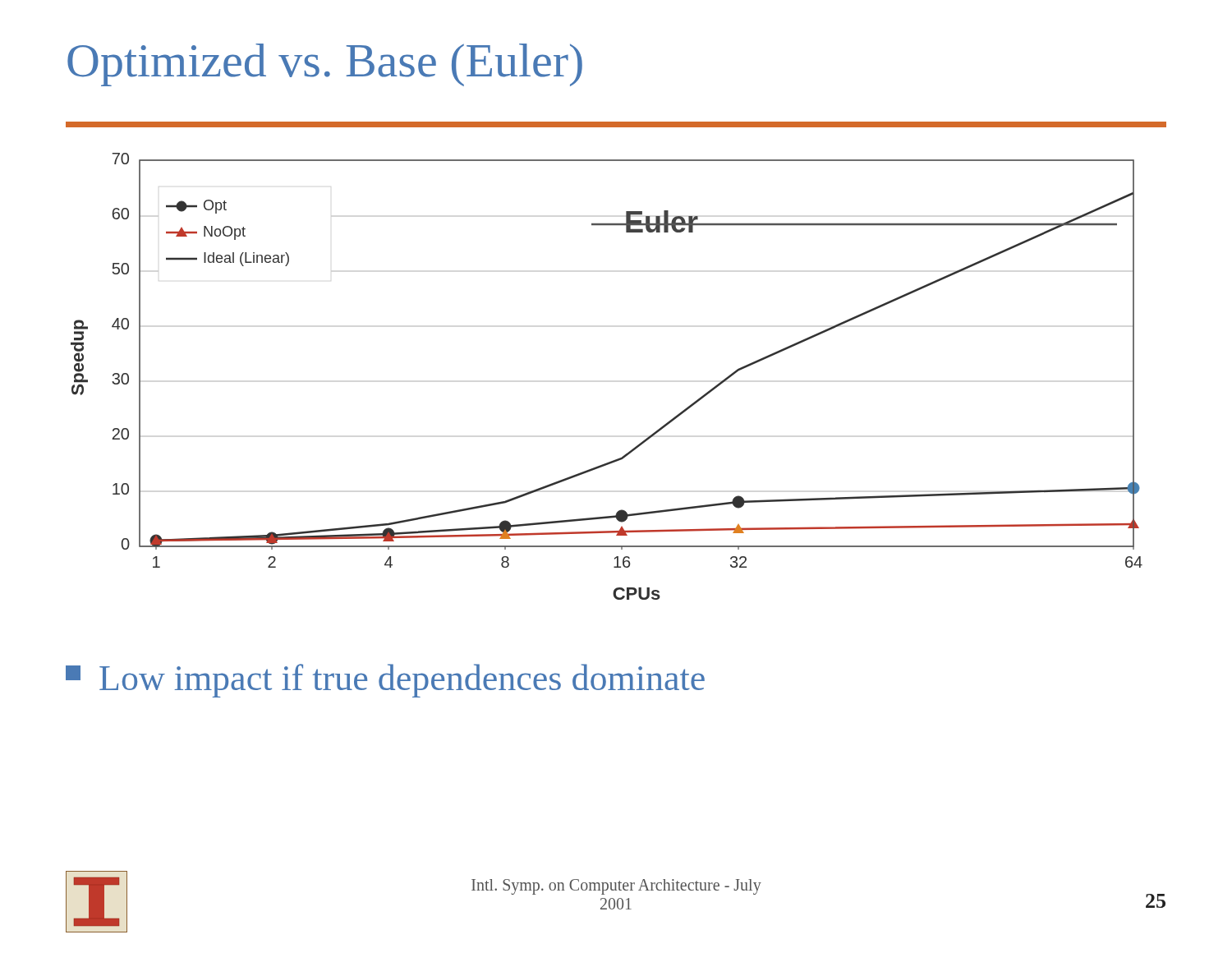Viewport: 1232px width, 953px height.
Task: Select the list item with the text "Low impact if true dependences dominate"
Action: [x=386, y=678]
